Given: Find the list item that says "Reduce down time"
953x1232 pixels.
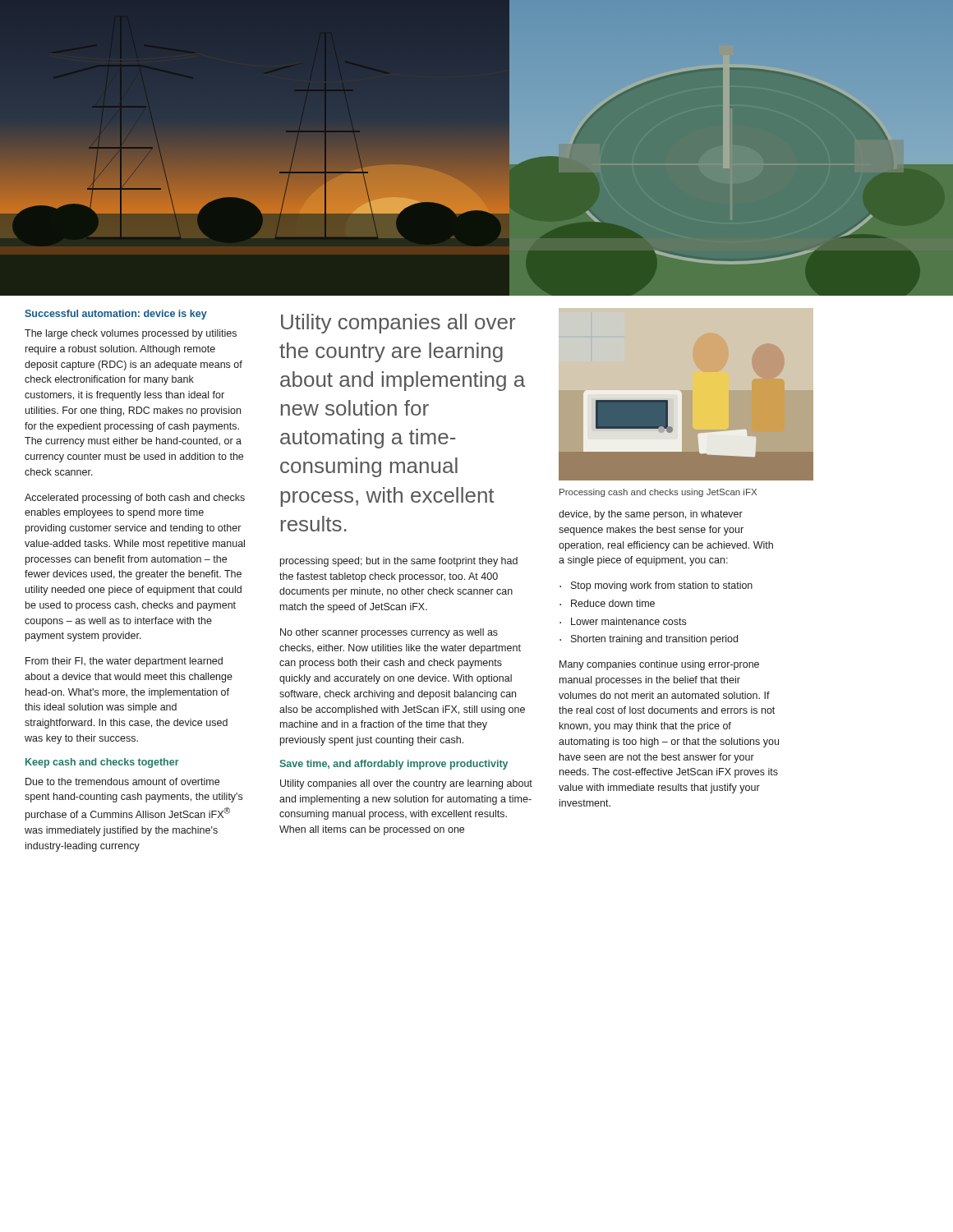Looking at the screenshot, I should [x=613, y=603].
